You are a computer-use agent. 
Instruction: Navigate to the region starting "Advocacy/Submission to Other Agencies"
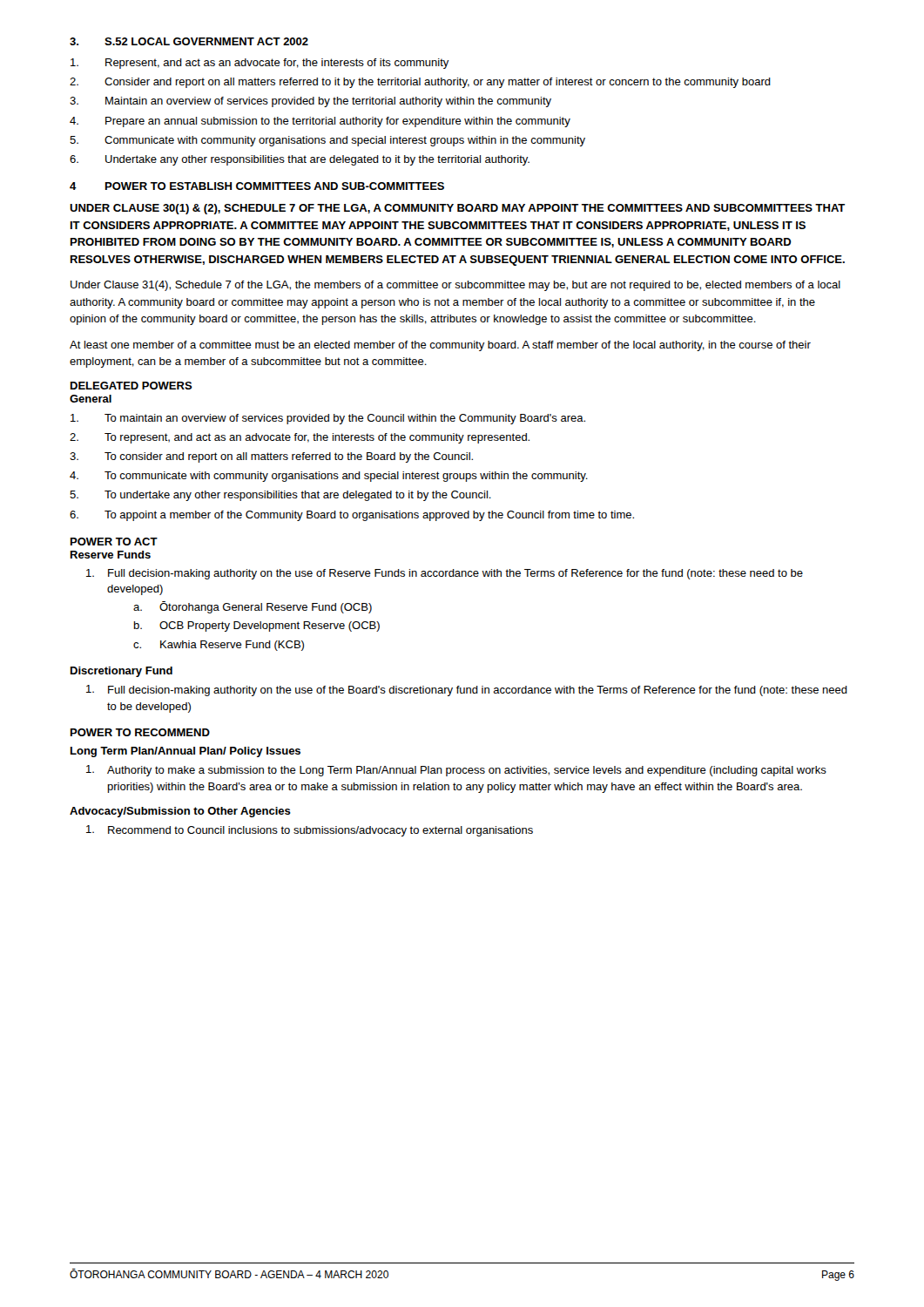tap(180, 810)
